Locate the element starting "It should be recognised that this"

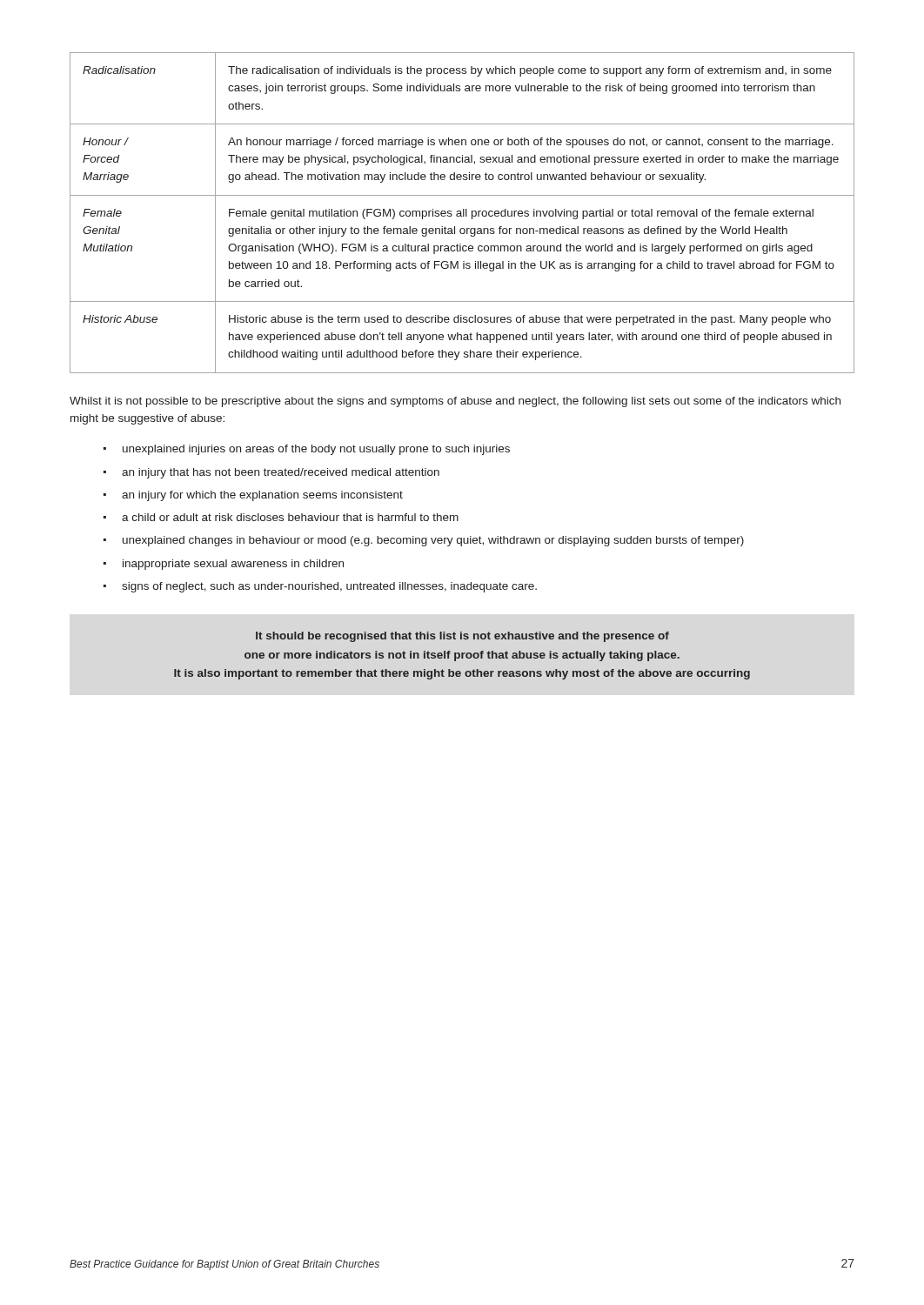tap(462, 654)
